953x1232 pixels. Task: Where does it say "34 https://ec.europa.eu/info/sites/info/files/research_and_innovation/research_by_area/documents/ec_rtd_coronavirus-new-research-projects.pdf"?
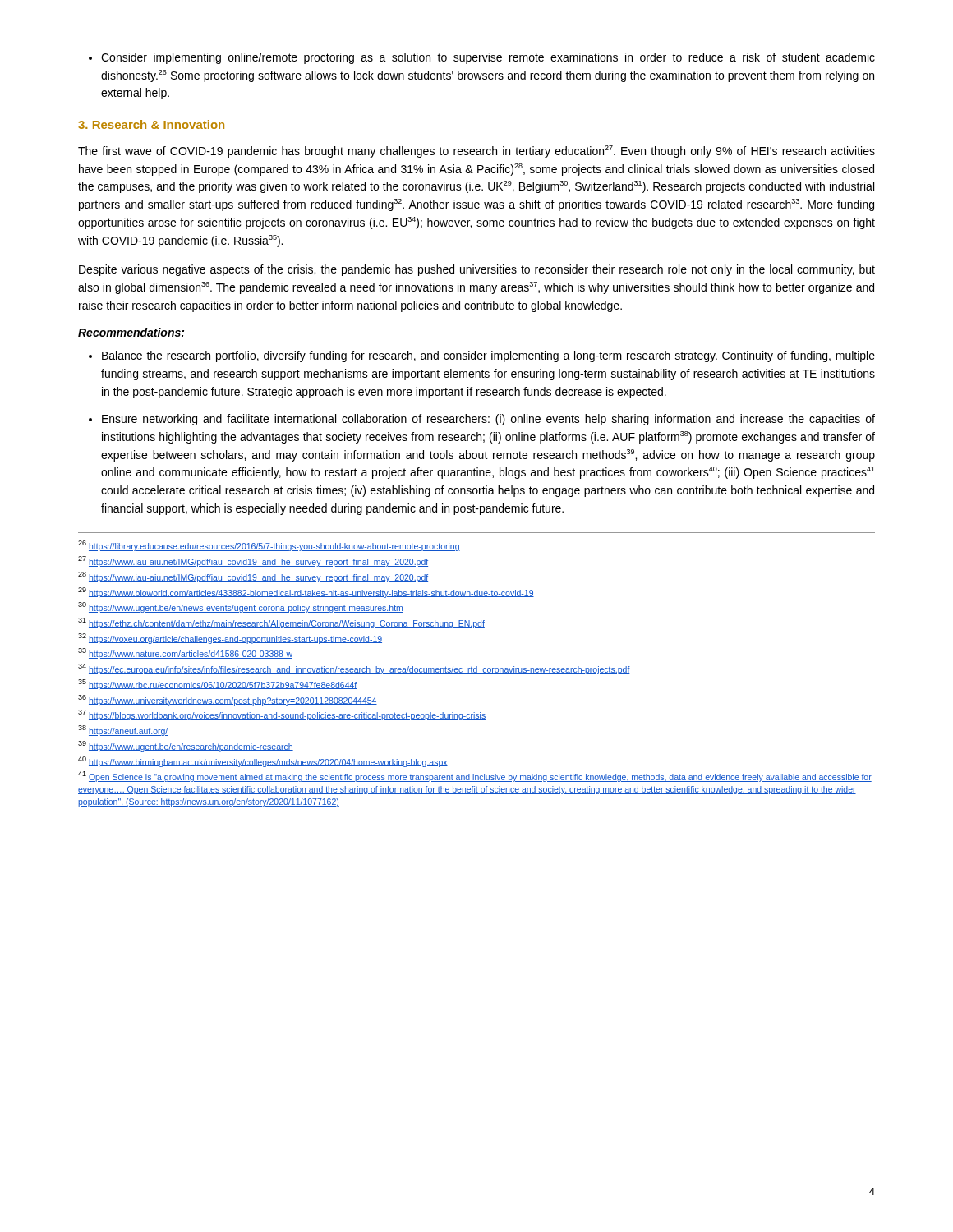[354, 668]
